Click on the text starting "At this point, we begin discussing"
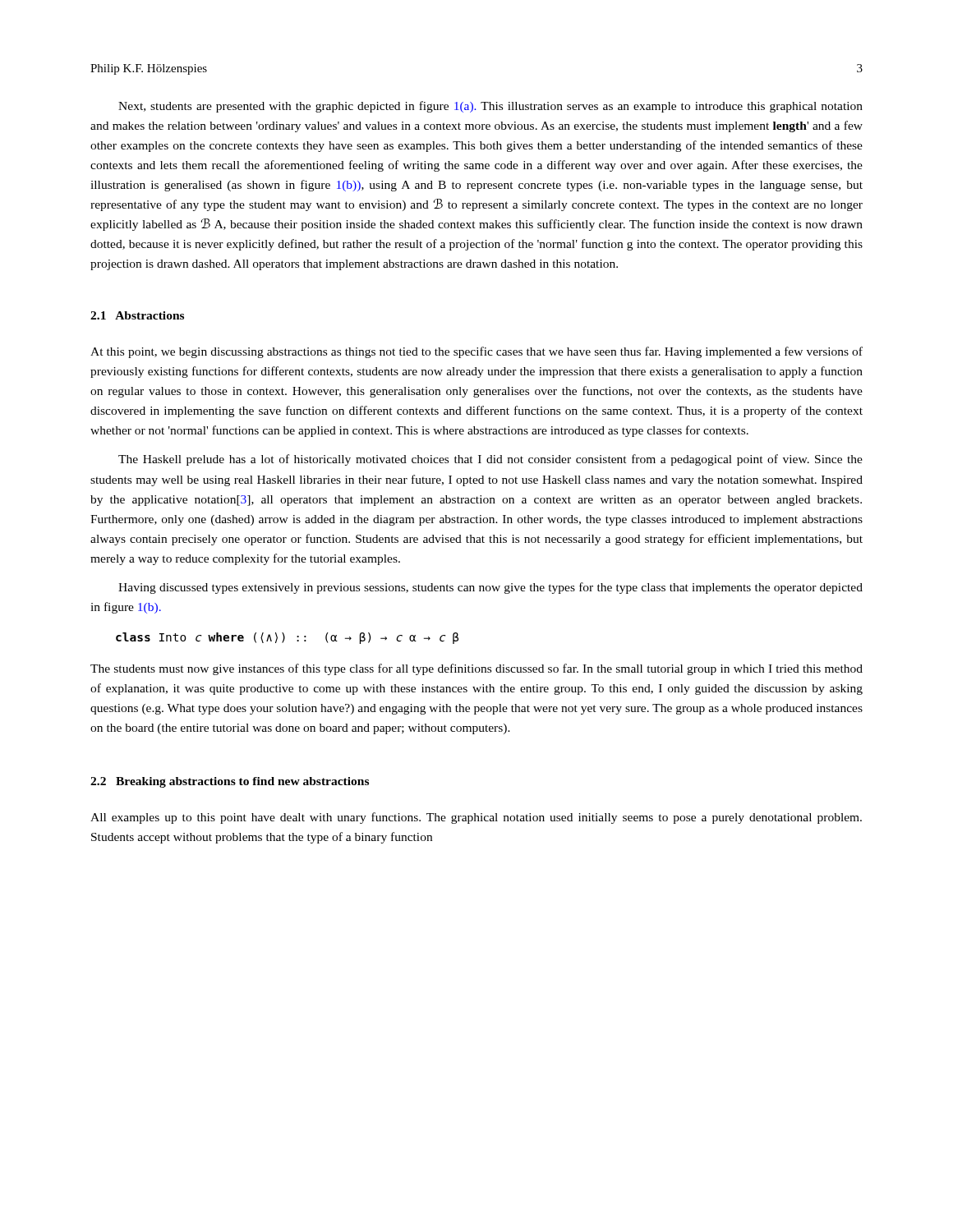 [x=476, y=479]
